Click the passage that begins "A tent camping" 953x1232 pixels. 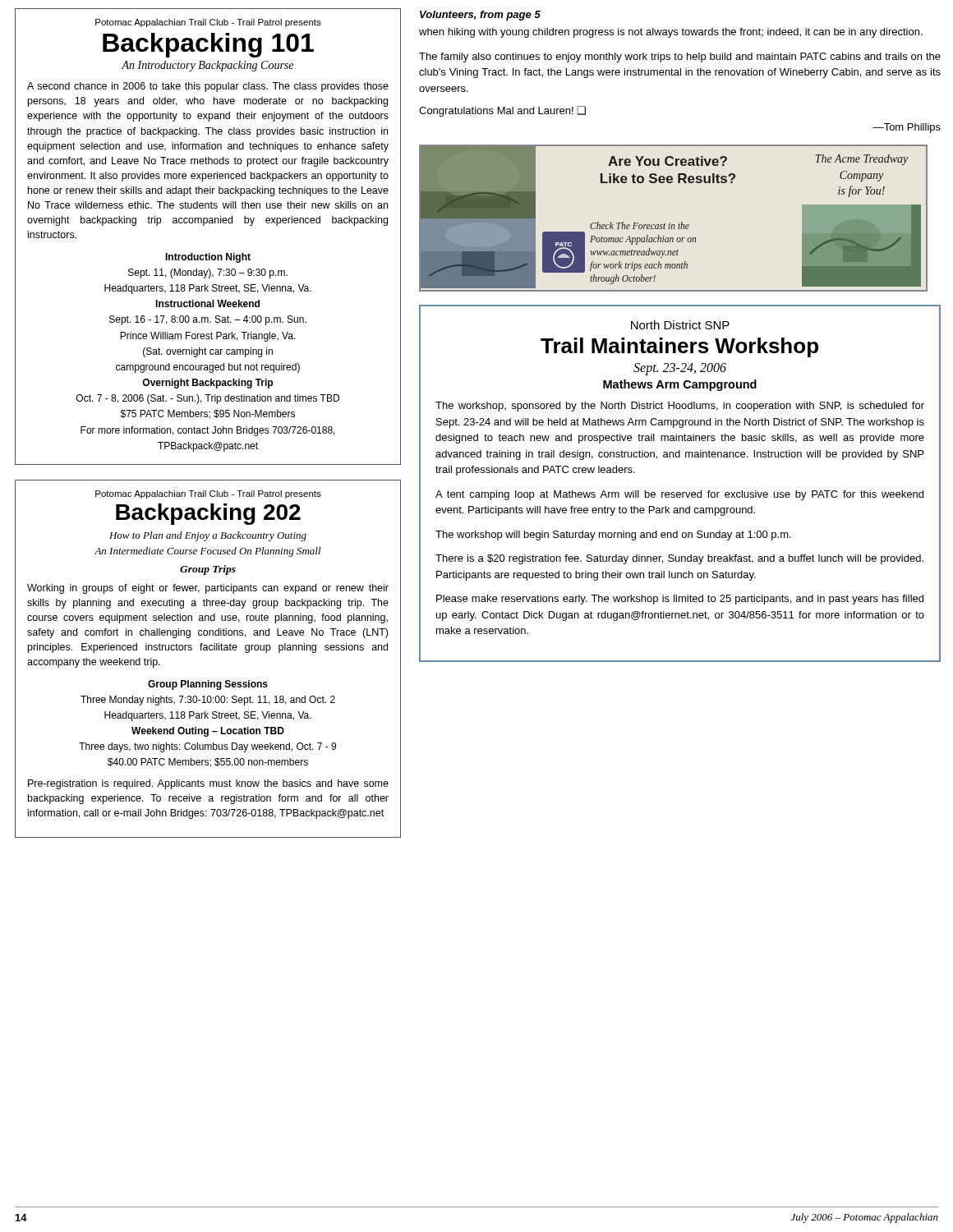(x=680, y=502)
